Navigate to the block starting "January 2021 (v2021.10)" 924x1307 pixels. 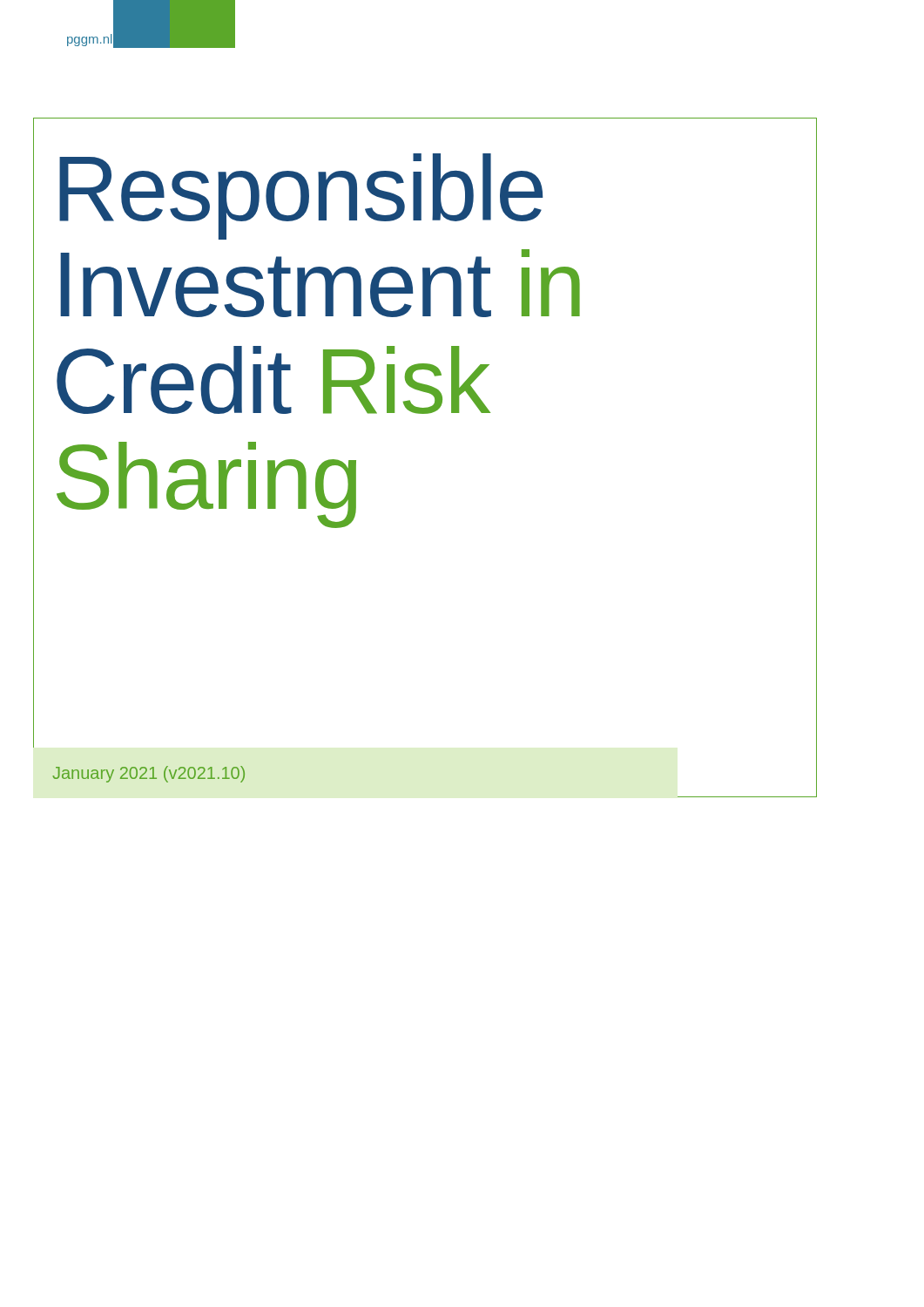pyautogui.click(x=149, y=773)
